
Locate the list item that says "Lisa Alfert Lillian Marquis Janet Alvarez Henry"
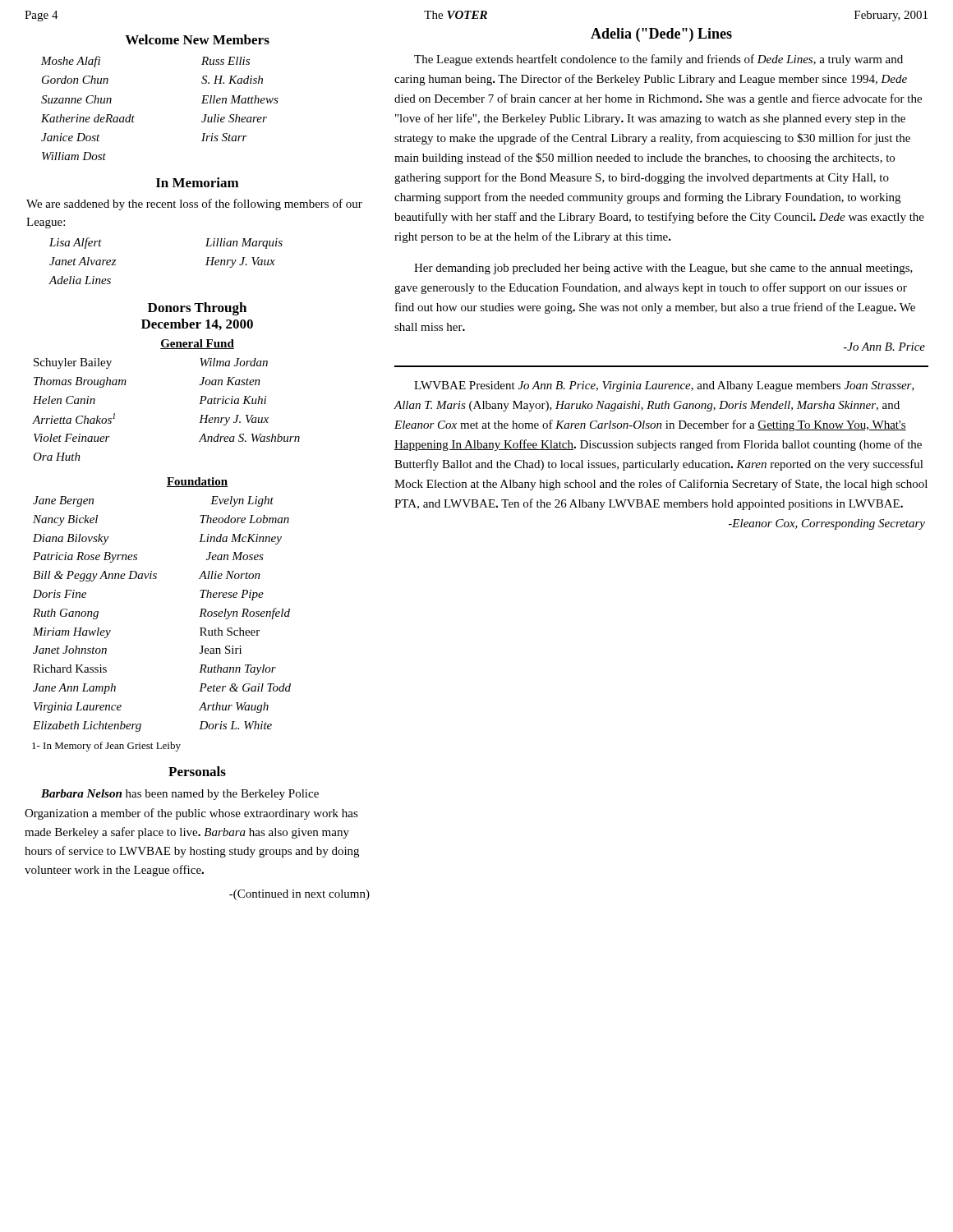click(x=205, y=261)
